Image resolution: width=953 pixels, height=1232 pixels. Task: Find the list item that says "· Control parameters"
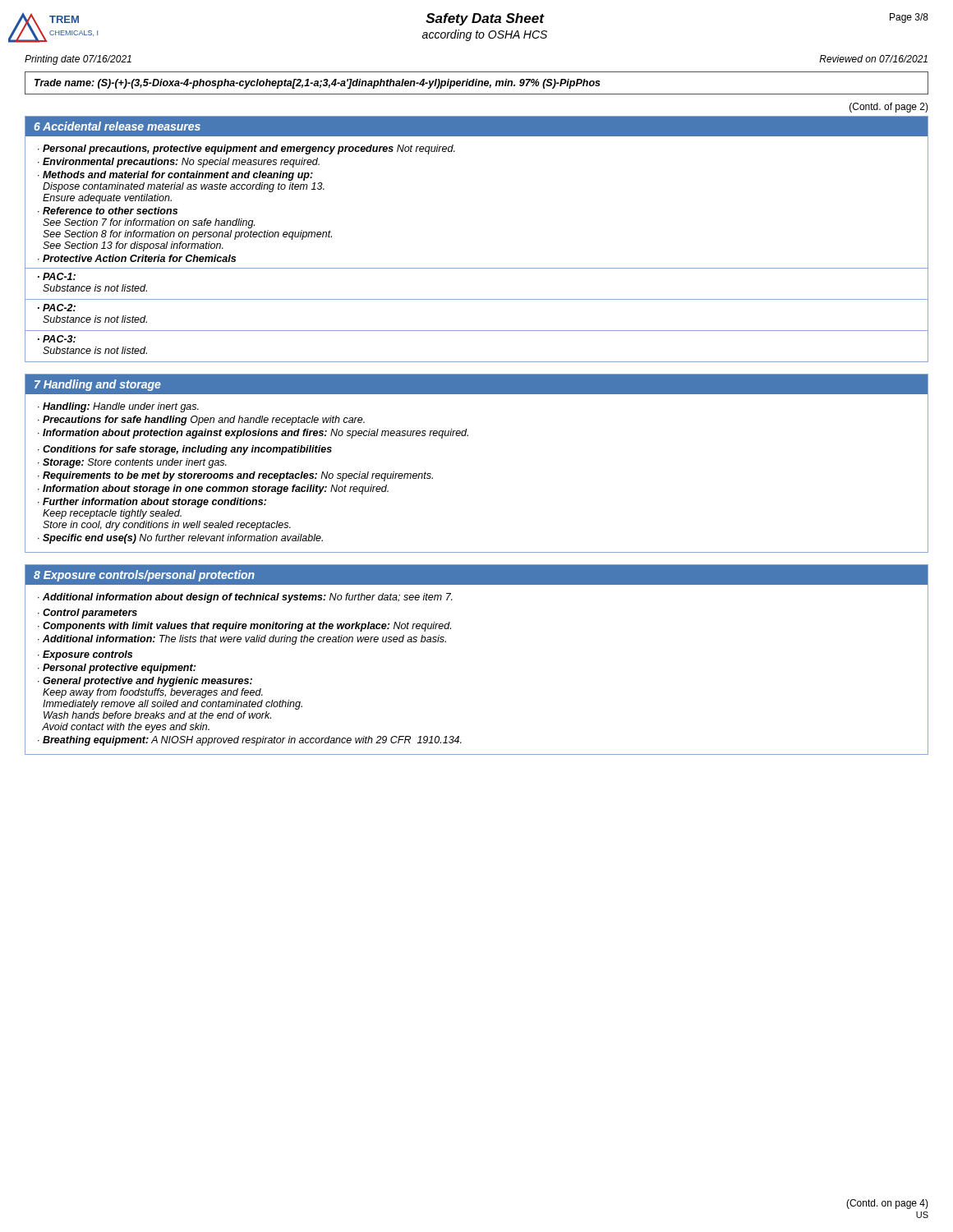87,613
